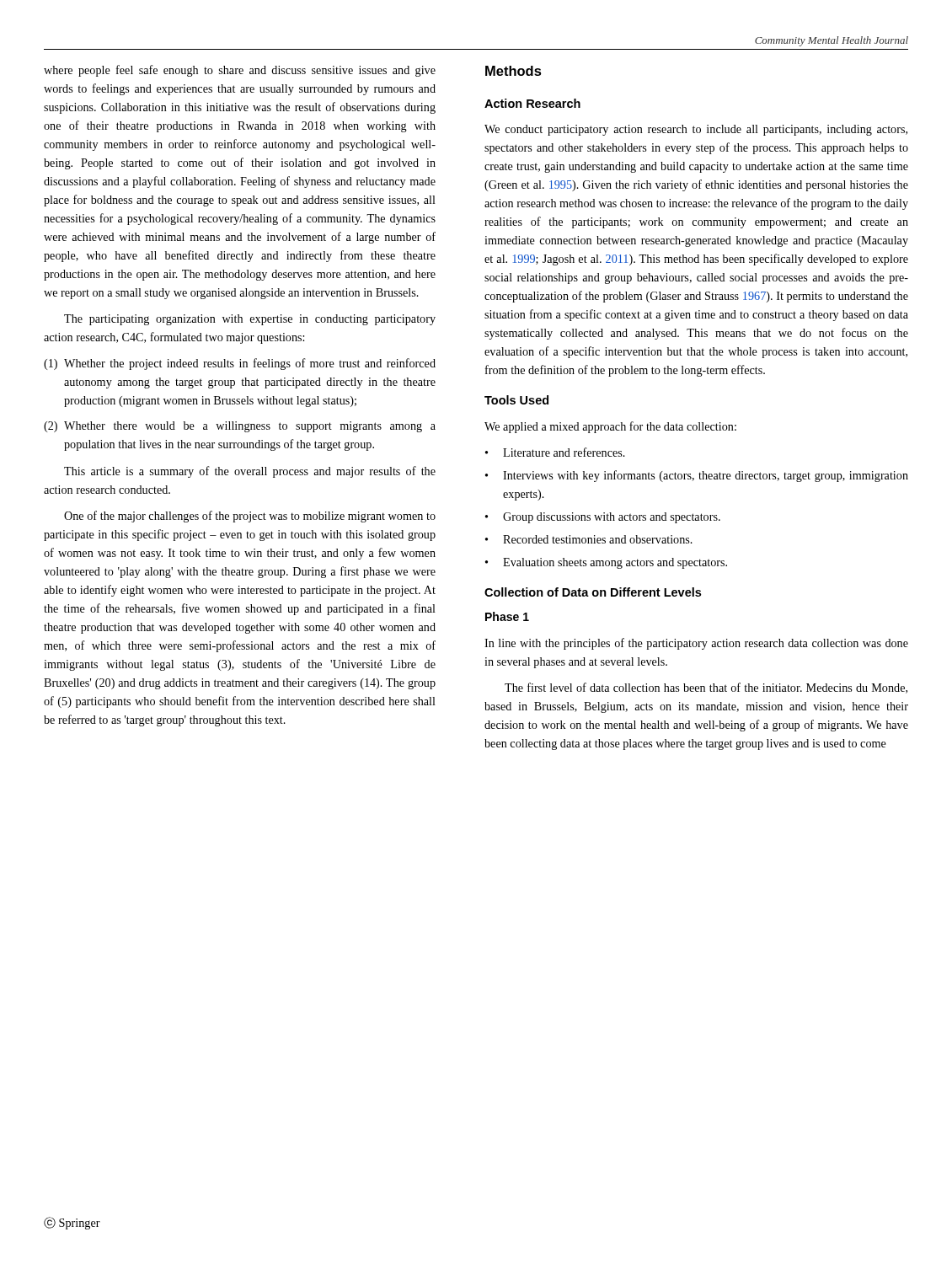This screenshot has height=1264, width=952.
Task: Where is the passage that starts "In line with the"?
Action: (696, 693)
